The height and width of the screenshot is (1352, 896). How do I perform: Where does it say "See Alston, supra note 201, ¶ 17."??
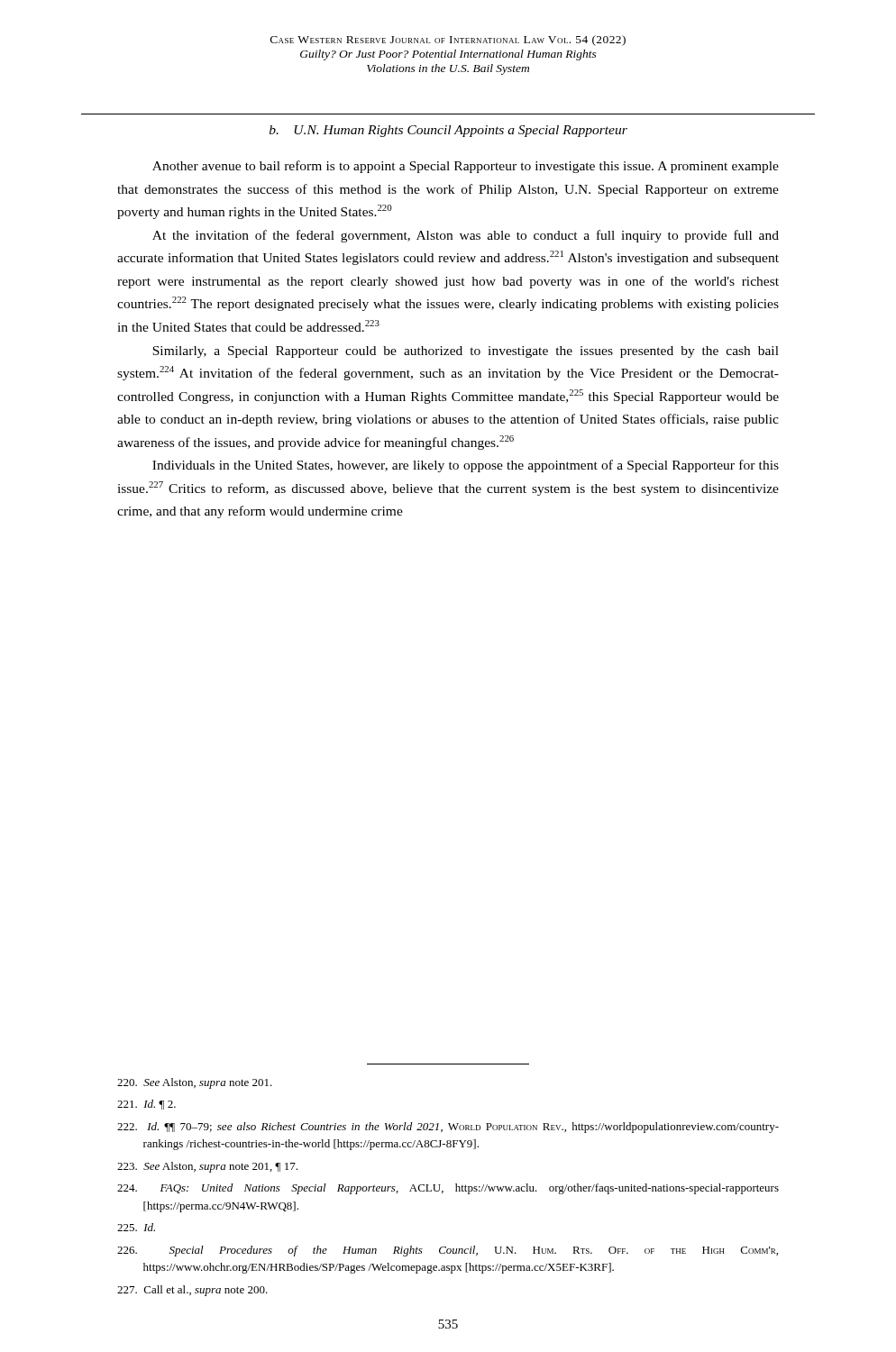pos(208,1165)
